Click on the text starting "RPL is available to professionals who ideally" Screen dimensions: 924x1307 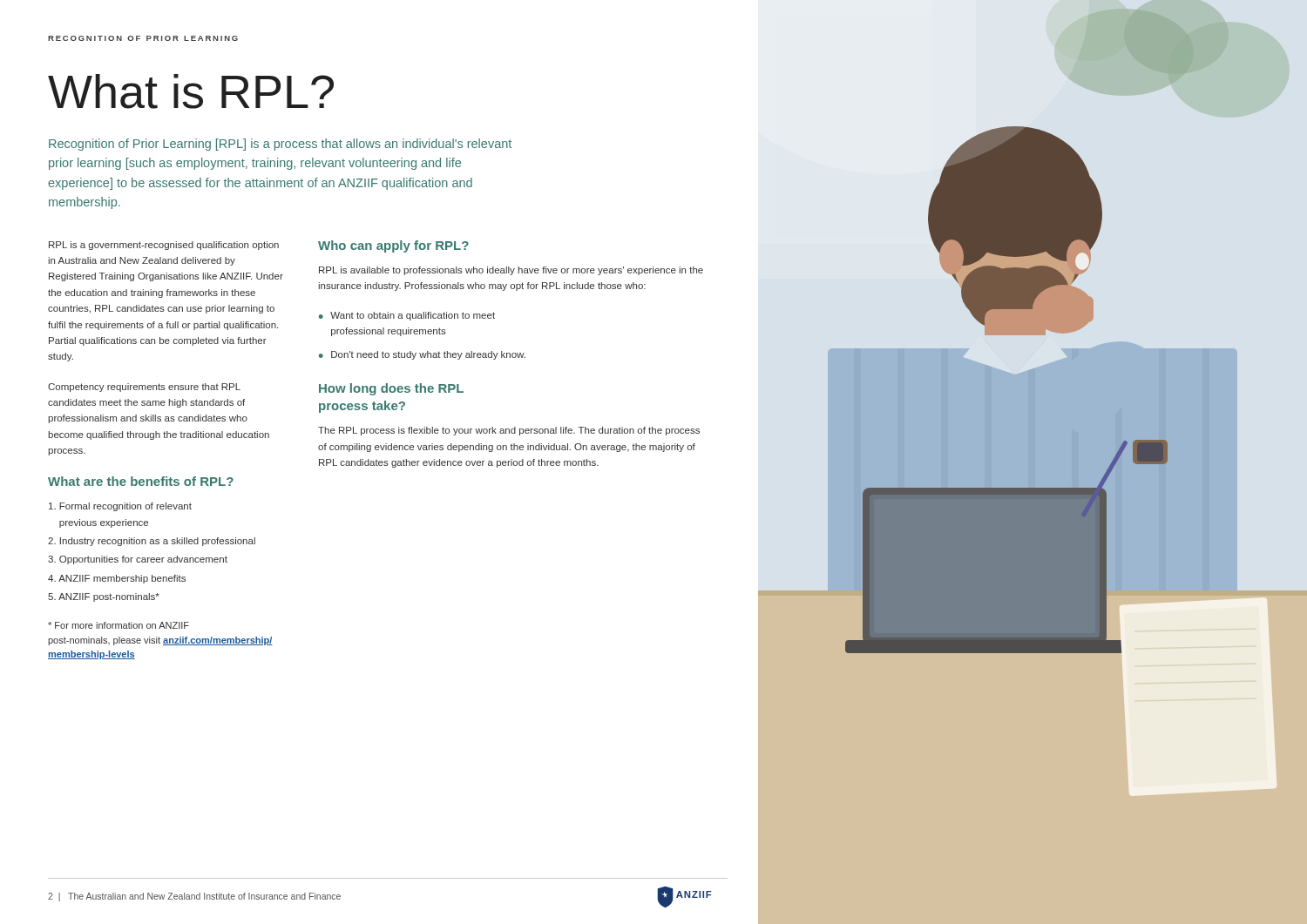(x=511, y=278)
